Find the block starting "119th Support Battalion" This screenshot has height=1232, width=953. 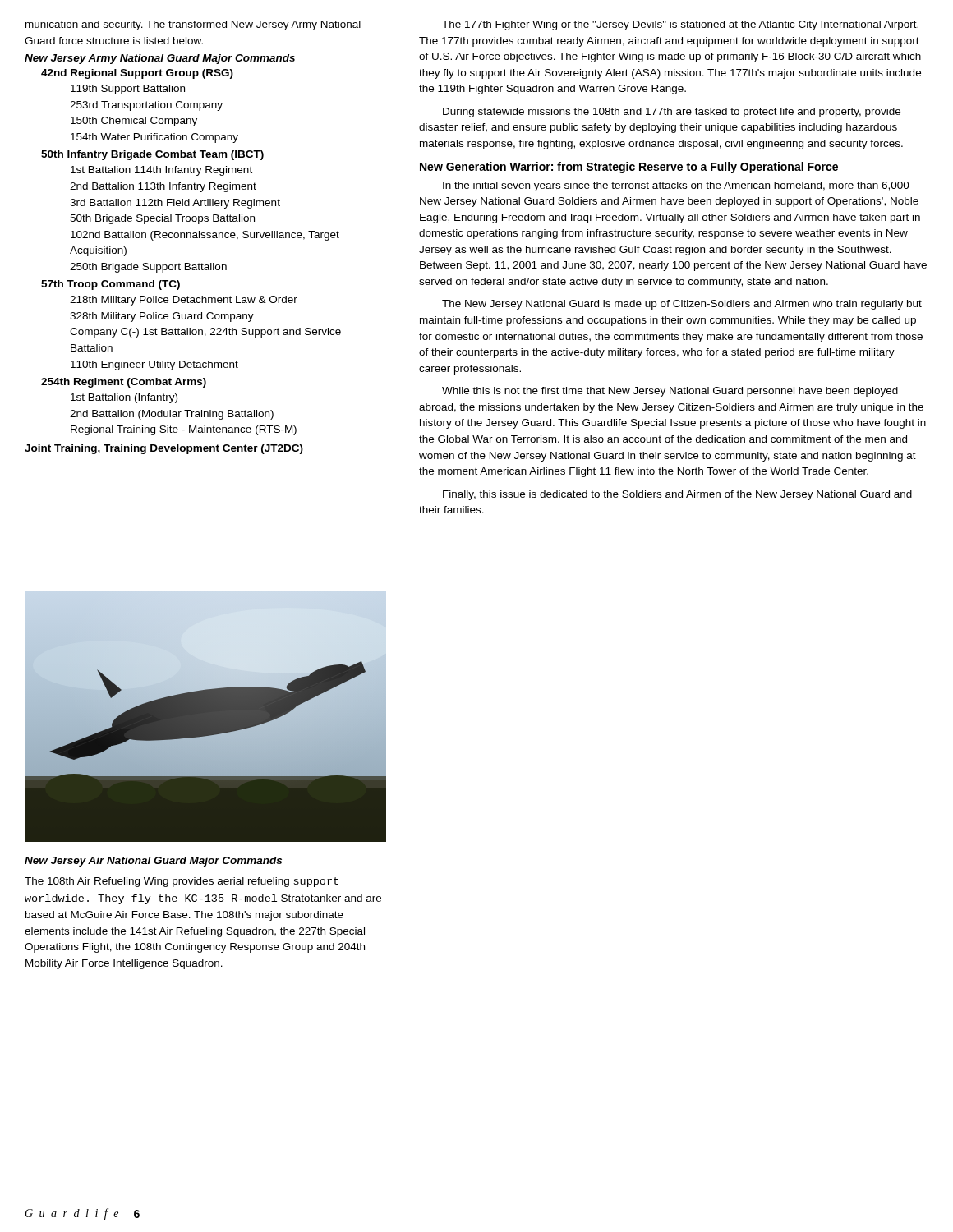128,88
